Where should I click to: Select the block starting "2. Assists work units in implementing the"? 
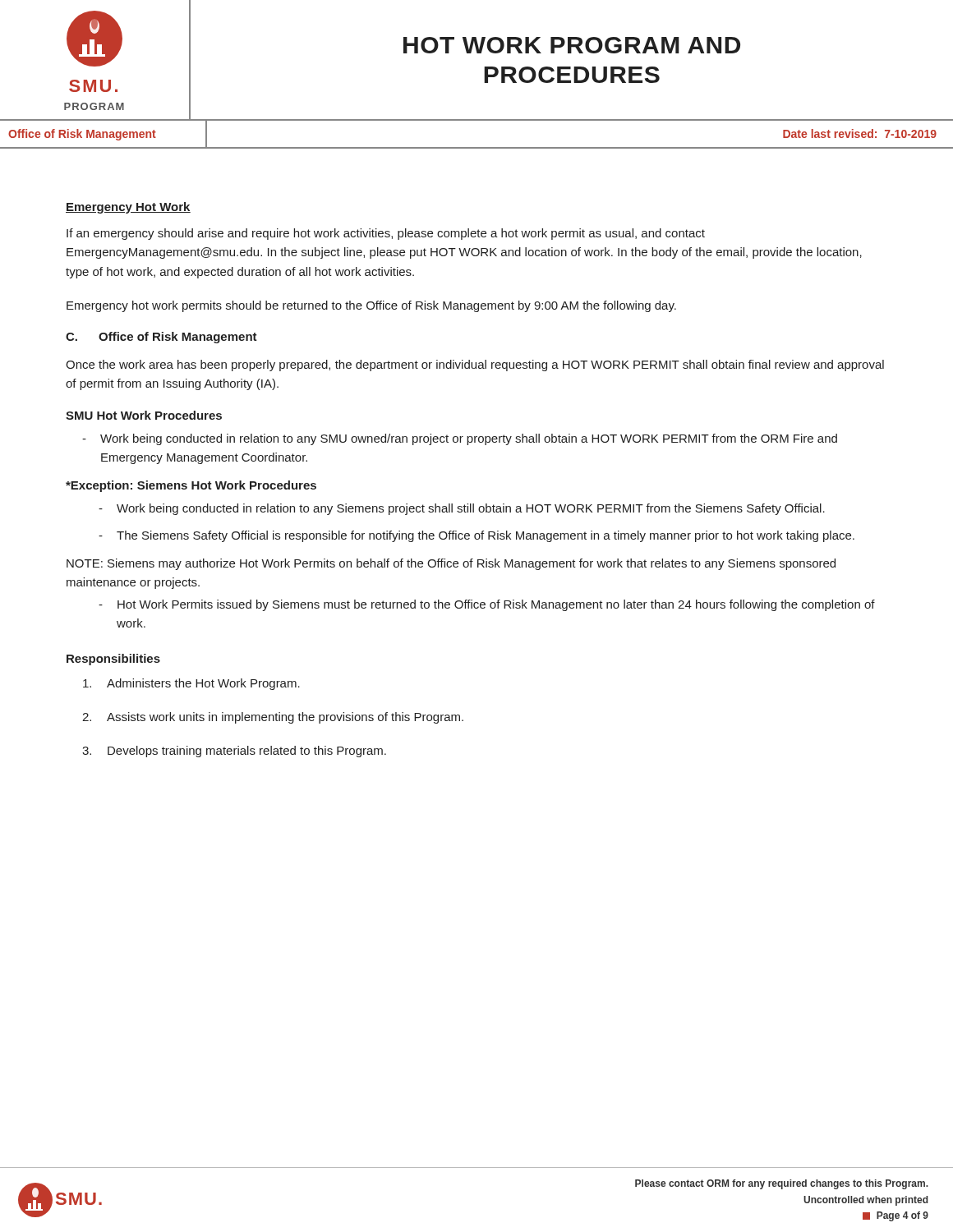coord(273,718)
